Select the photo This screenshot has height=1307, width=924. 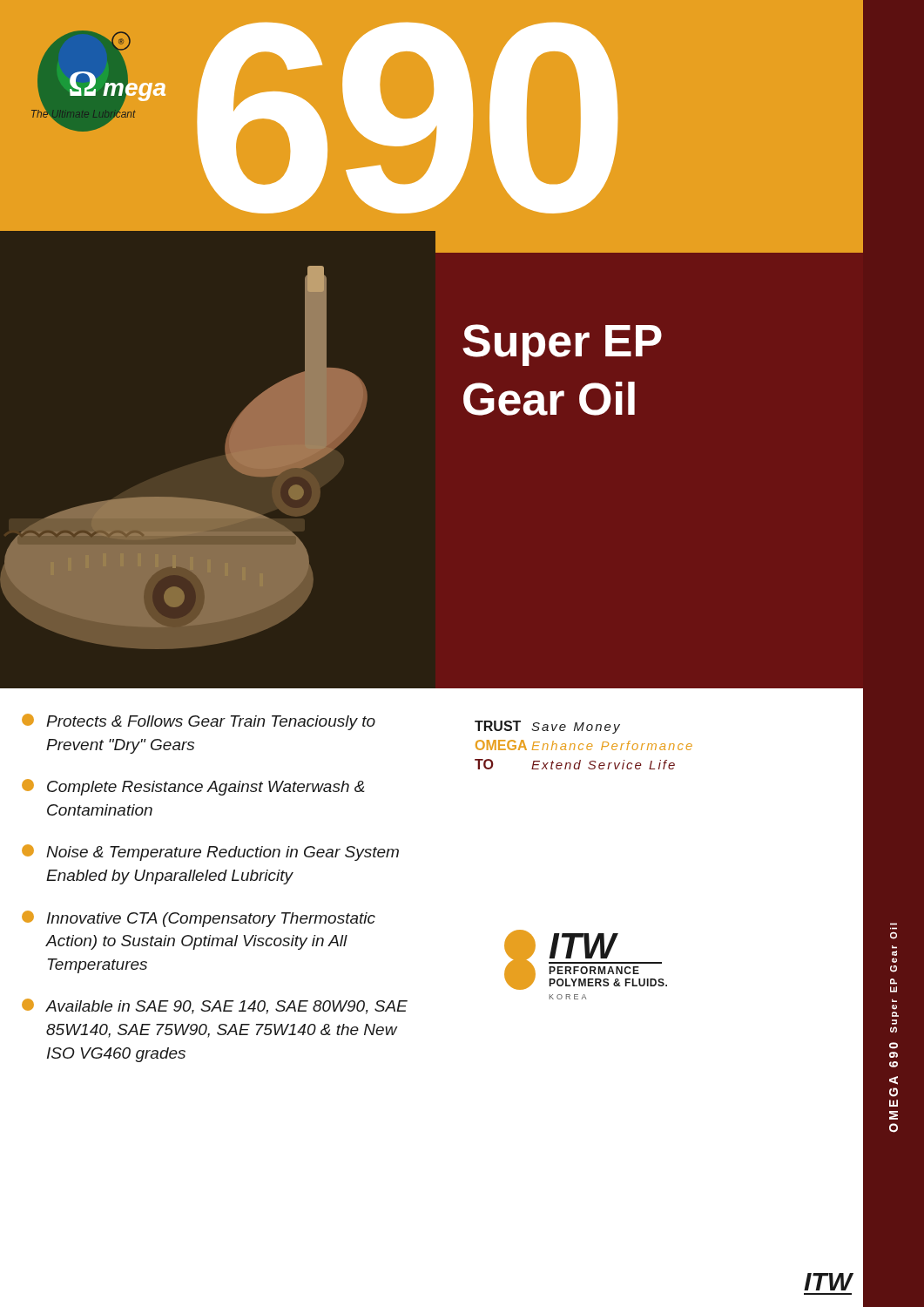pyautogui.click(x=218, y=460)
